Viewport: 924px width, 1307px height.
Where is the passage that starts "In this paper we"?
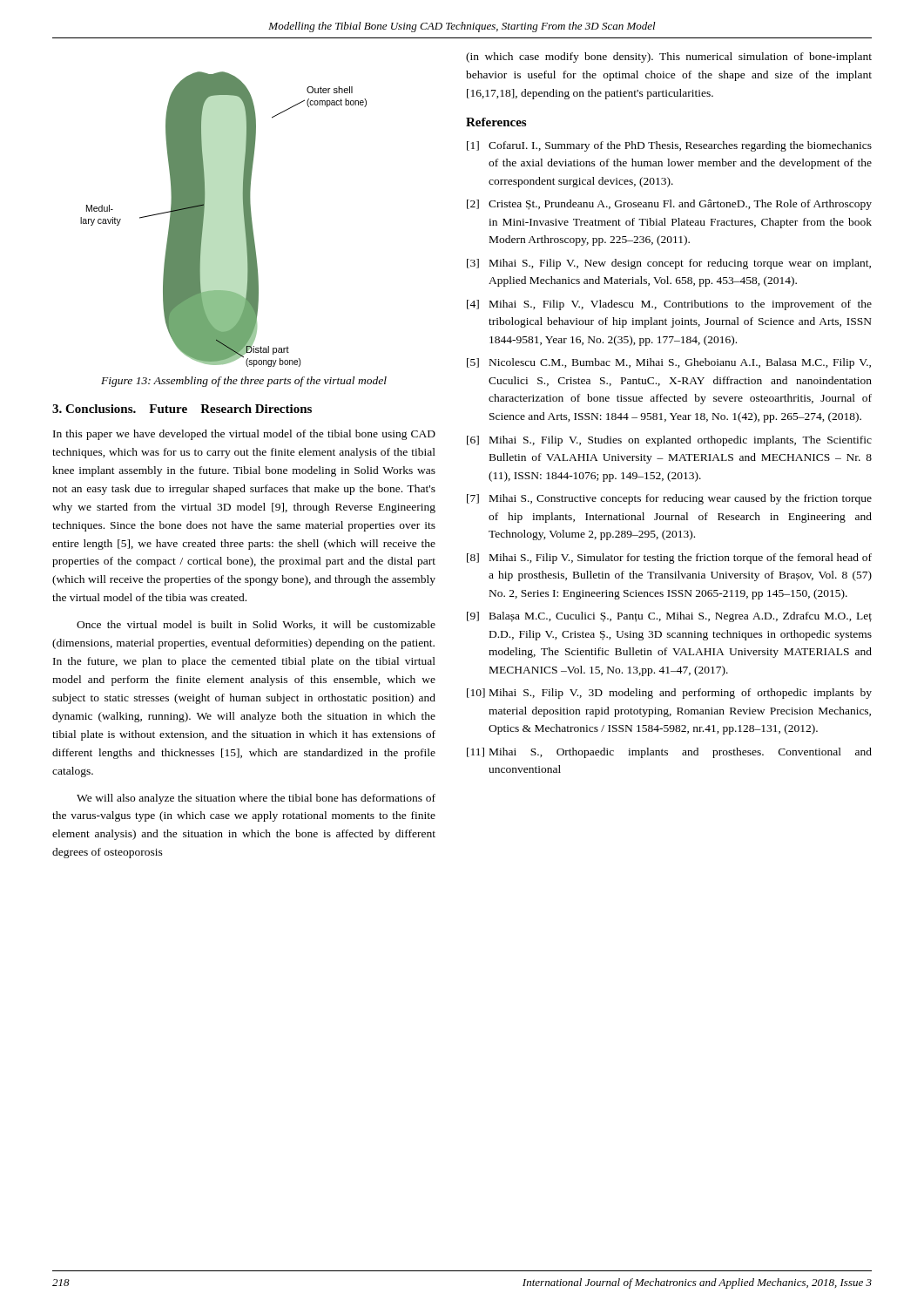click(x=244, y=644)
